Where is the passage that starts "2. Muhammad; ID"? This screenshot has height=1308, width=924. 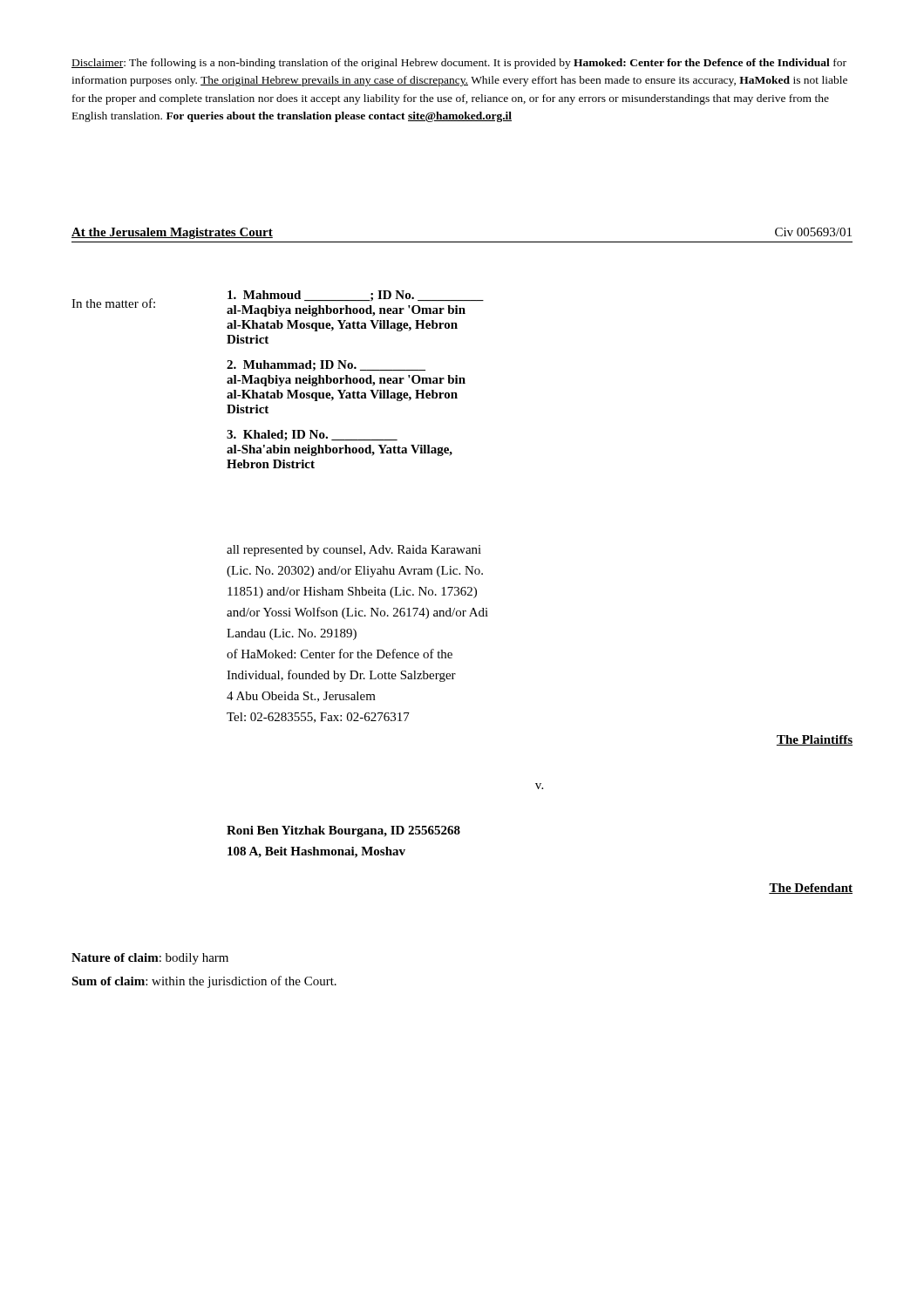(346, 387)
